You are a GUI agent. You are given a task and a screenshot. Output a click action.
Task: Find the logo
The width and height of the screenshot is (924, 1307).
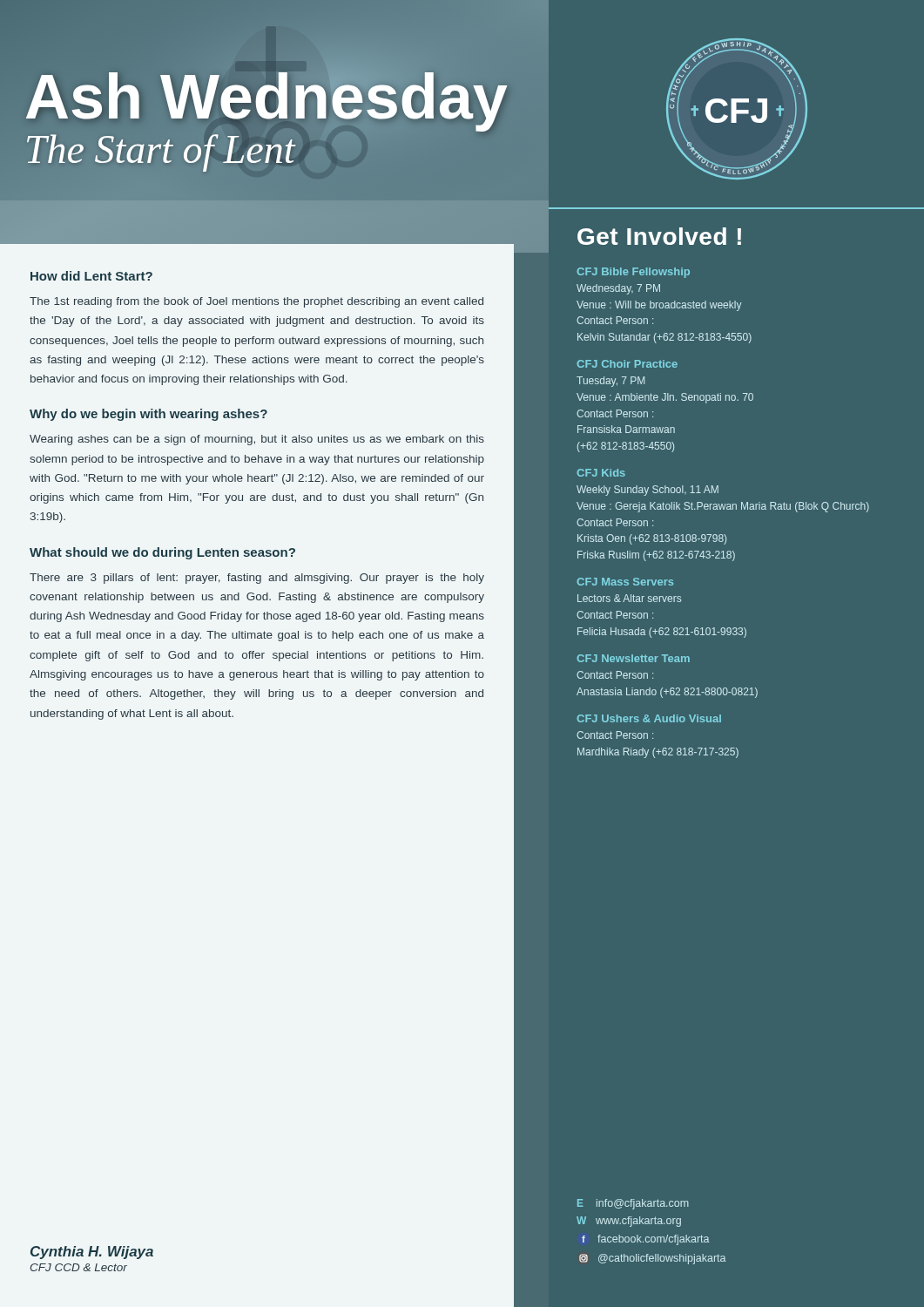pyautogui.click(x=736, y=109)
